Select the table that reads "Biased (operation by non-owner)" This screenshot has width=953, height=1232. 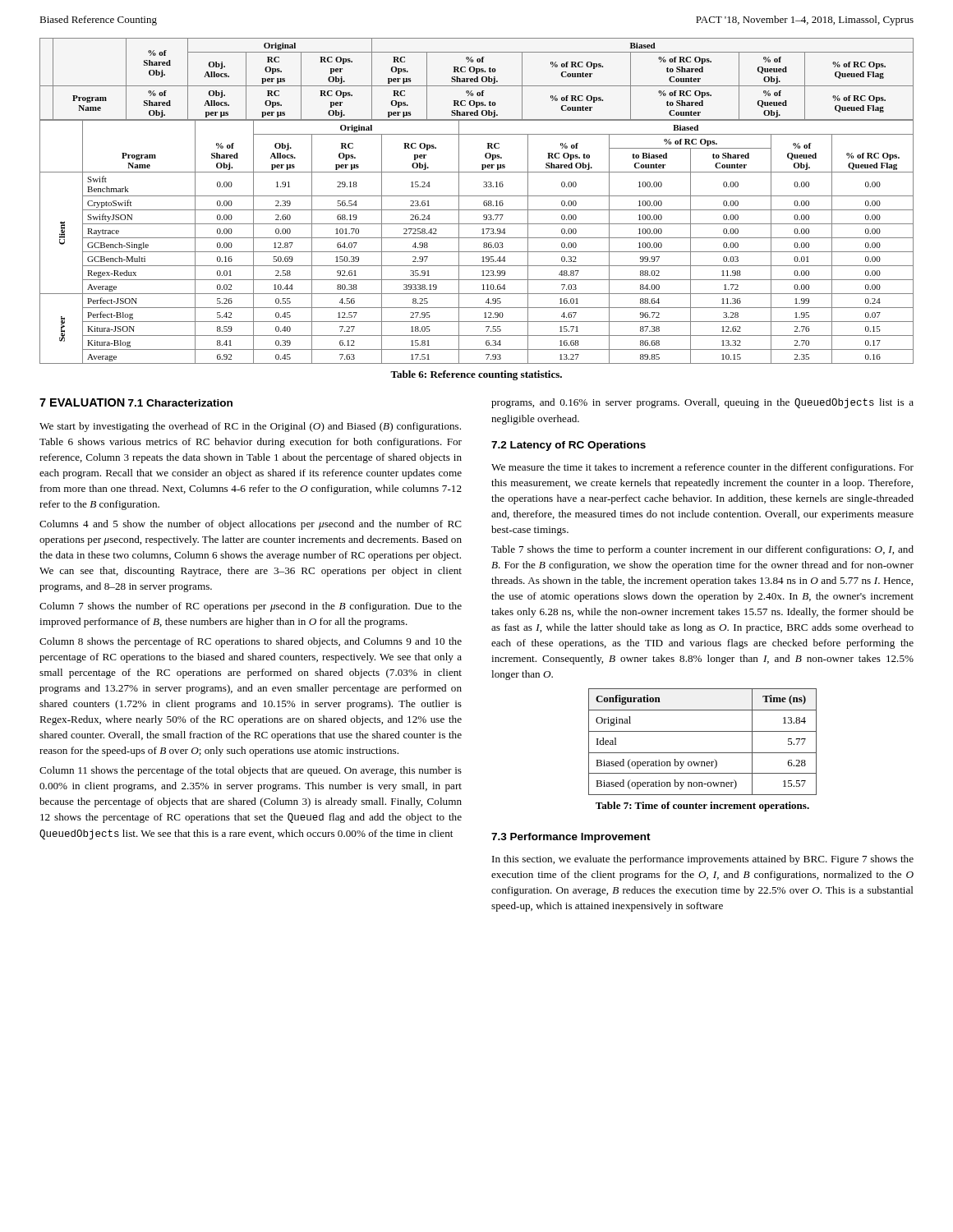pyautogui.click(x=702, y=742)
